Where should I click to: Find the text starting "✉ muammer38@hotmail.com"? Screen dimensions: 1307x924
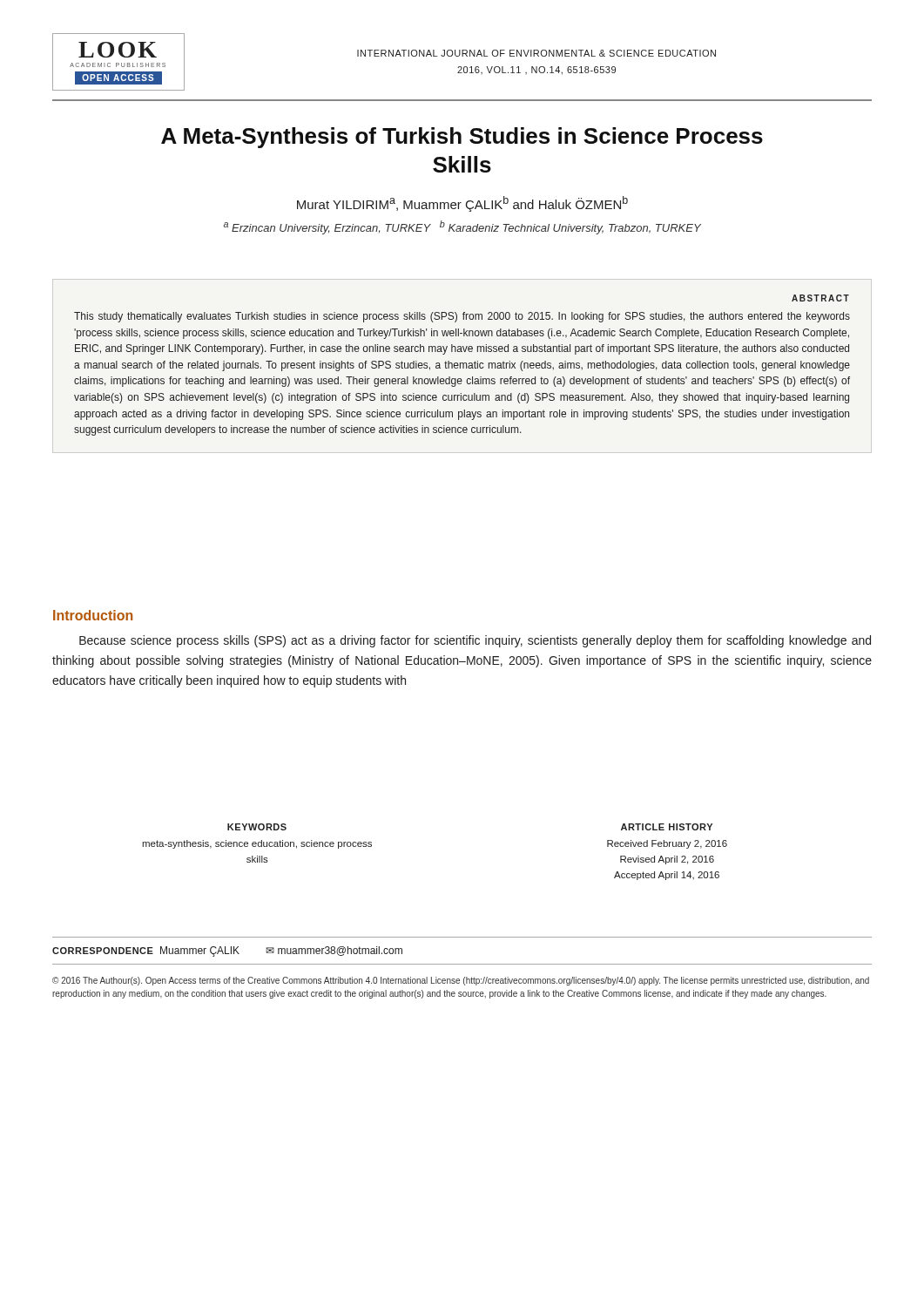[334, 951]
